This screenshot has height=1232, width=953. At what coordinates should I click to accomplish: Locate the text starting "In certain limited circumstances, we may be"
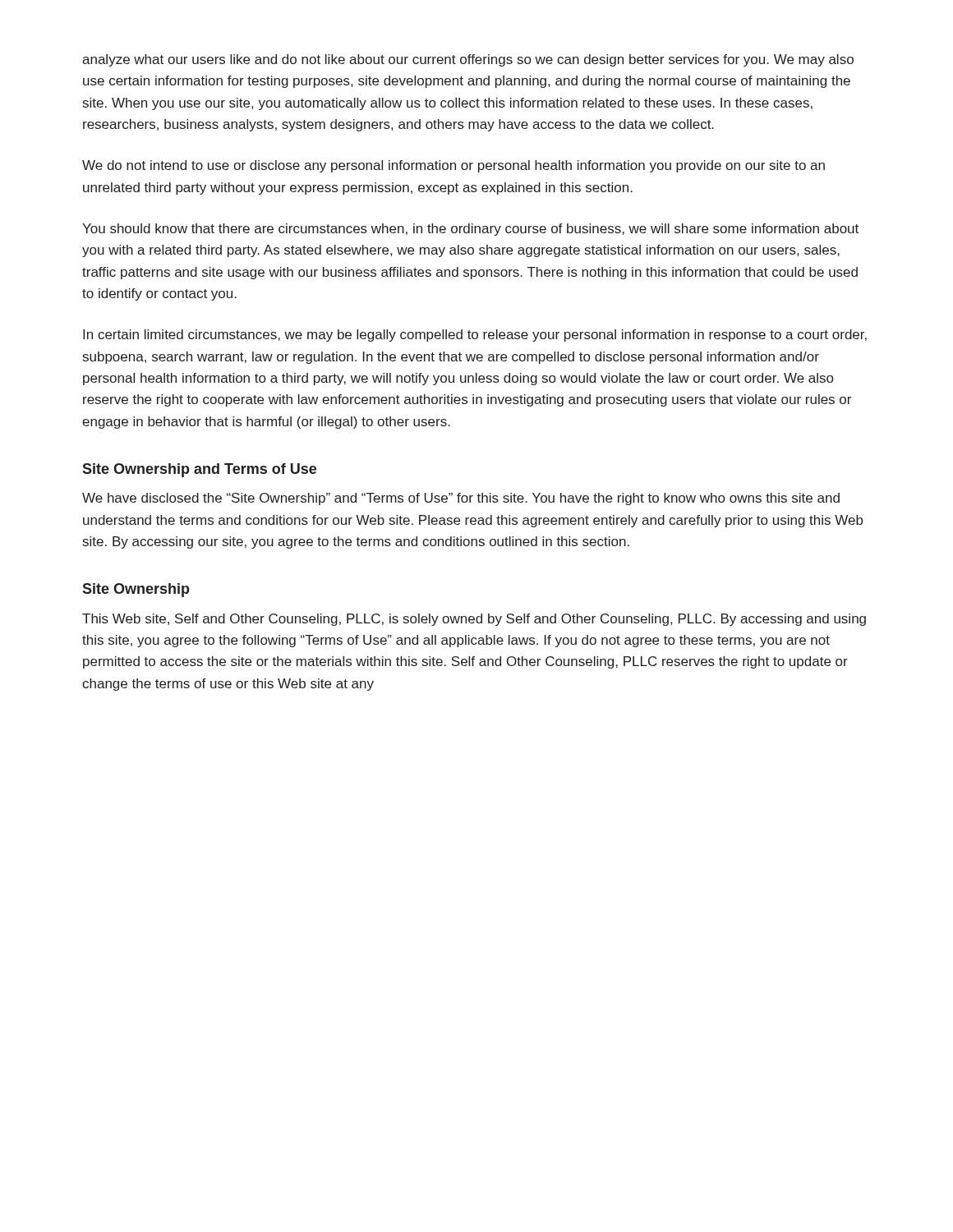pos(475,378)
